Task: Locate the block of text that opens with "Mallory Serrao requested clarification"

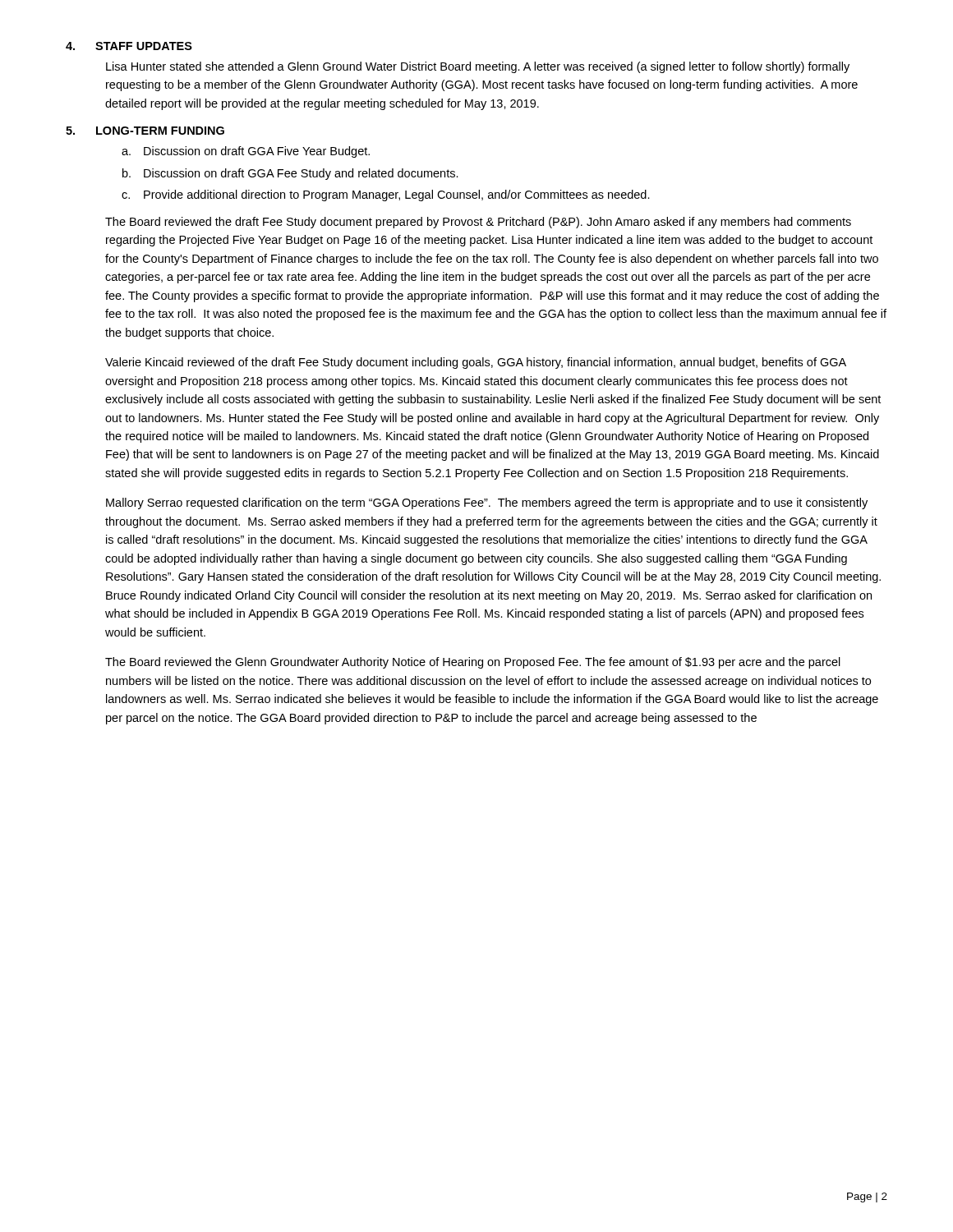Action: [493, 568]
